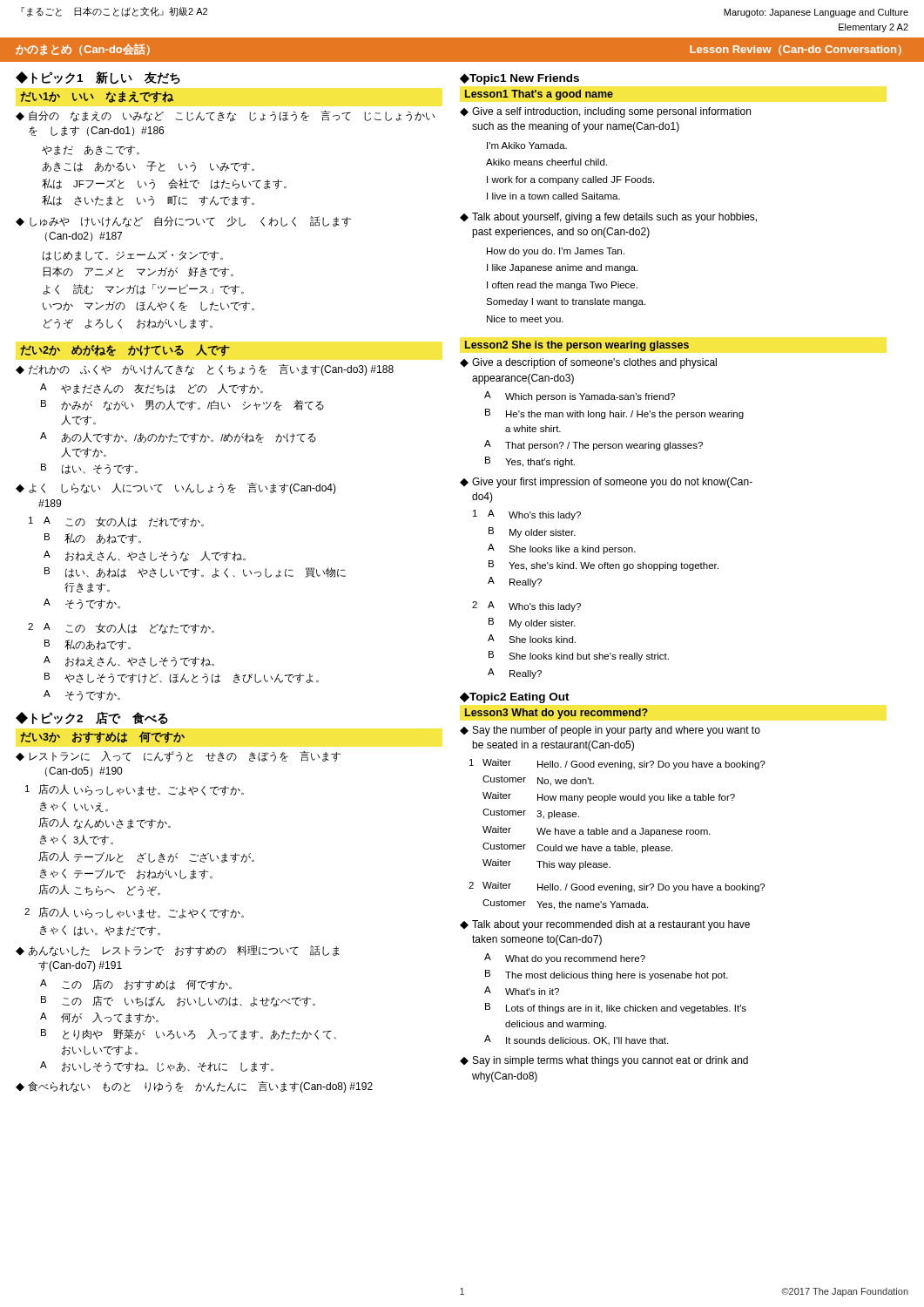Find the text starting "◆ しゅみや けいけんなど 自分について 少し くわしく 話します （Can-do2）#187"

[184, 230]
